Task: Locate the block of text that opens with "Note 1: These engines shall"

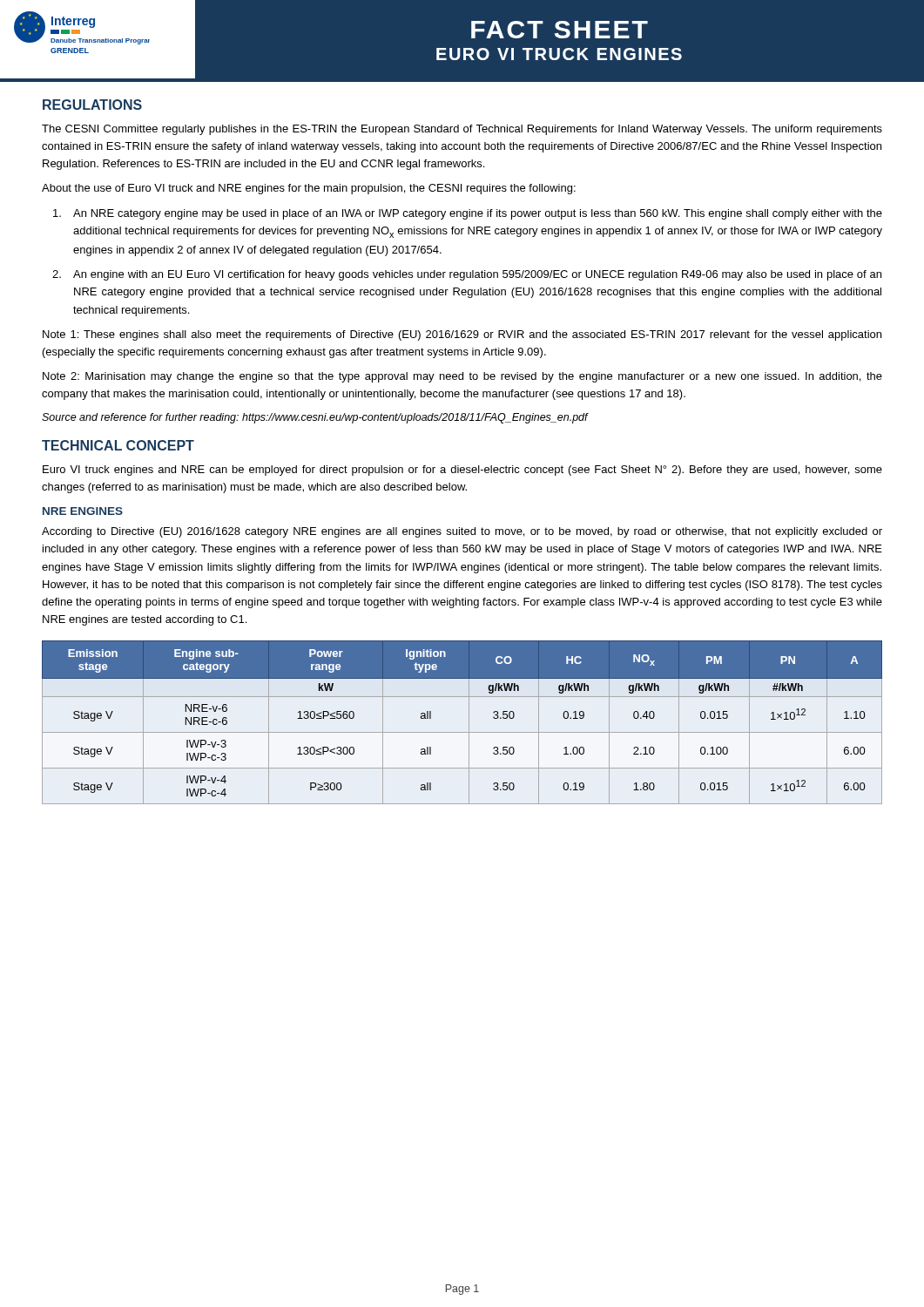Action: [x=462, y=343]
